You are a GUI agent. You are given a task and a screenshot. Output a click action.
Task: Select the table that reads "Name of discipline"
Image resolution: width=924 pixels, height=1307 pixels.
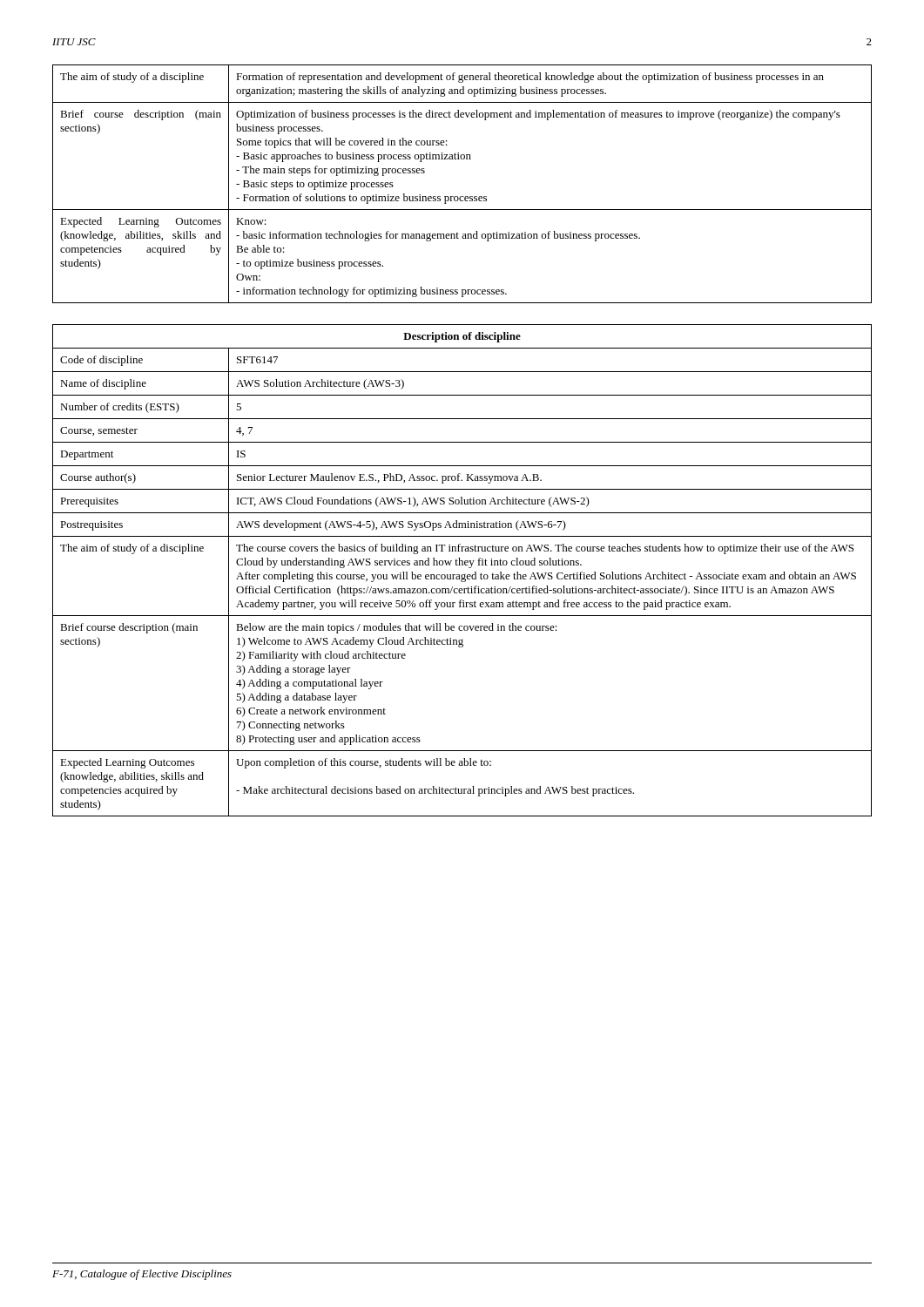[462, 570]
